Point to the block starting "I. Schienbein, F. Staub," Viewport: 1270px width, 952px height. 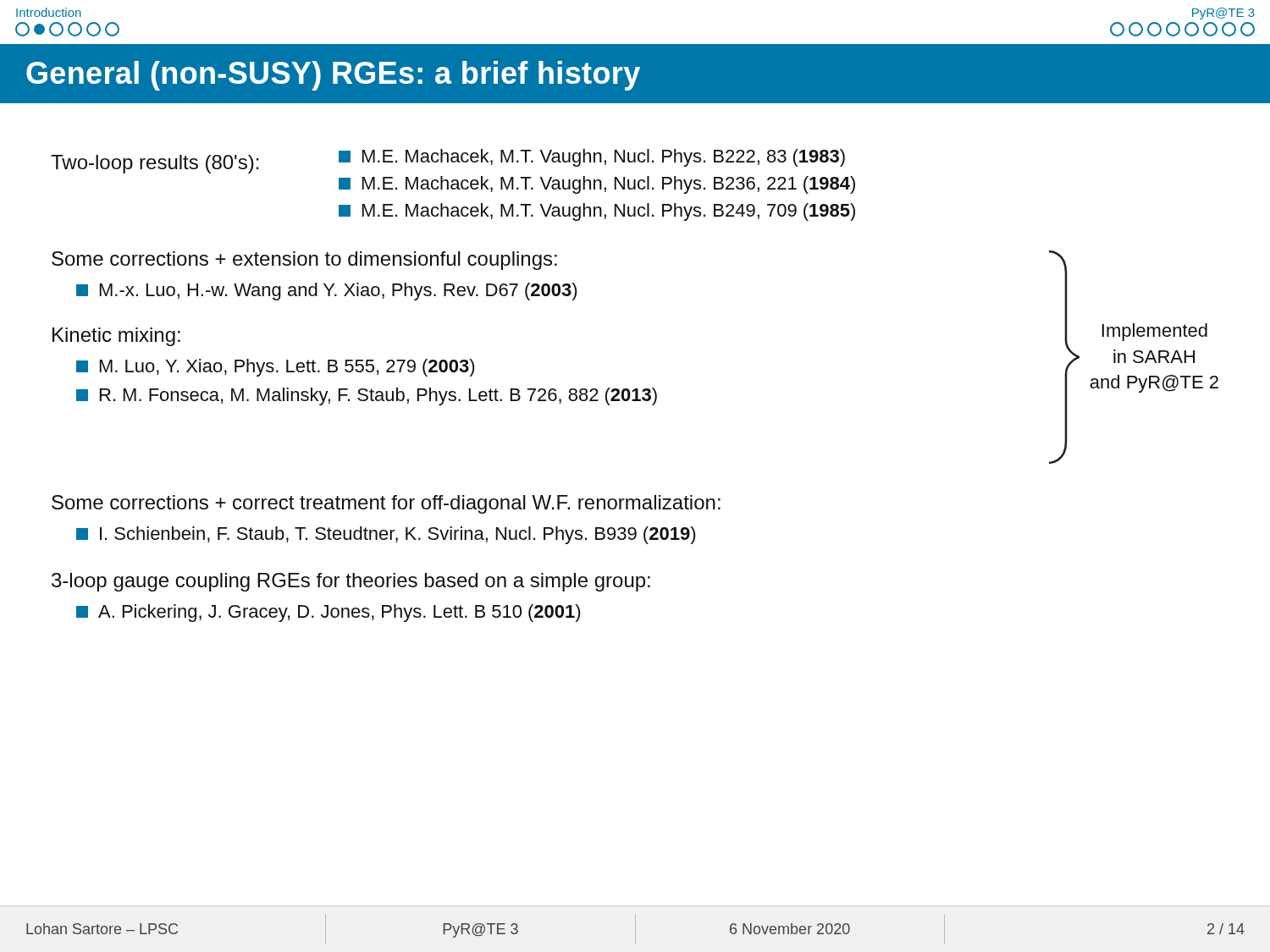pyautogui.click(x=386, y=534)
